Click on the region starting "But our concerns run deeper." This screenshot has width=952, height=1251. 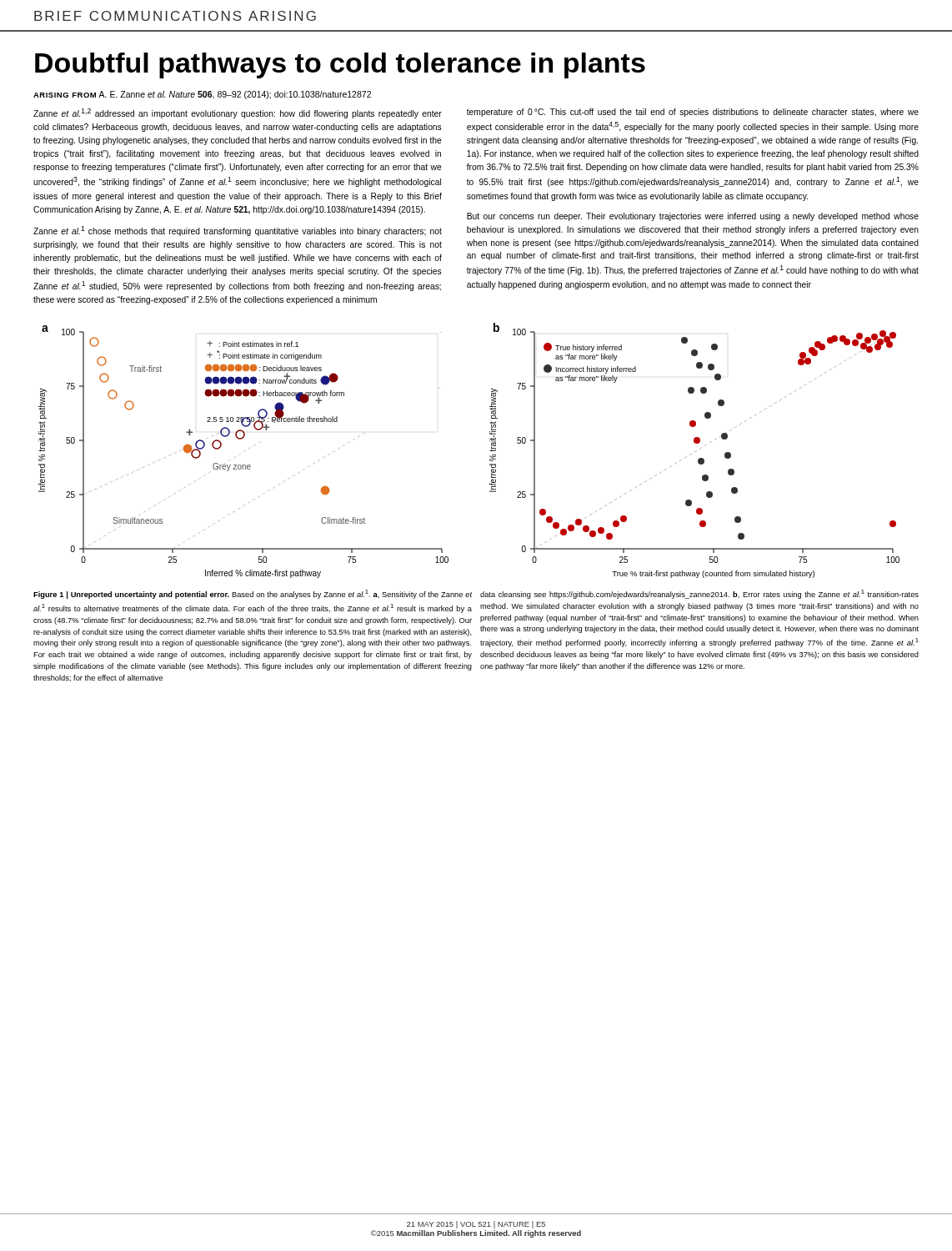click(x=693, y=250)
